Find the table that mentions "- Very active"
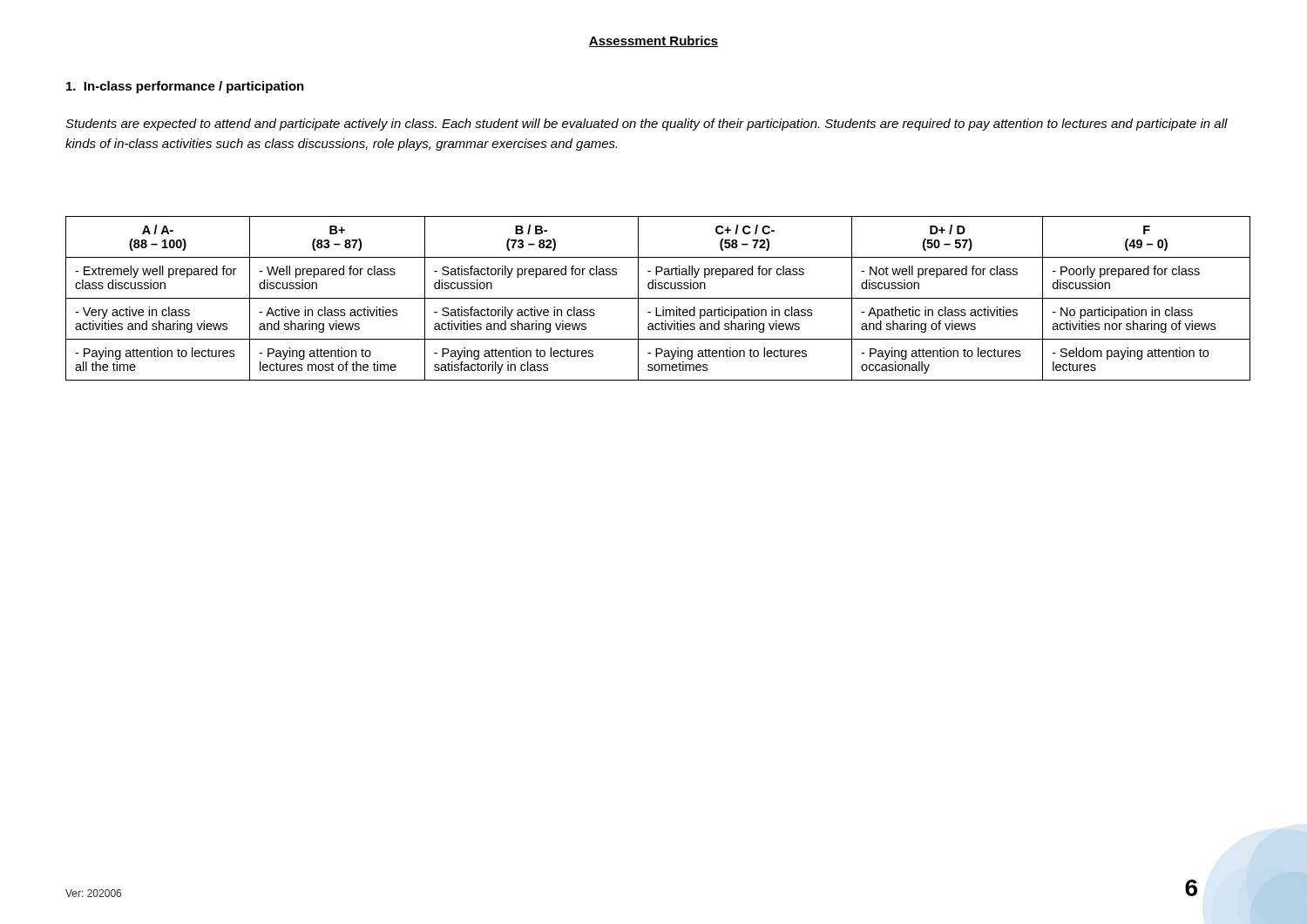The height and width of the screenshot is (924, 1307). click(658, 298)
